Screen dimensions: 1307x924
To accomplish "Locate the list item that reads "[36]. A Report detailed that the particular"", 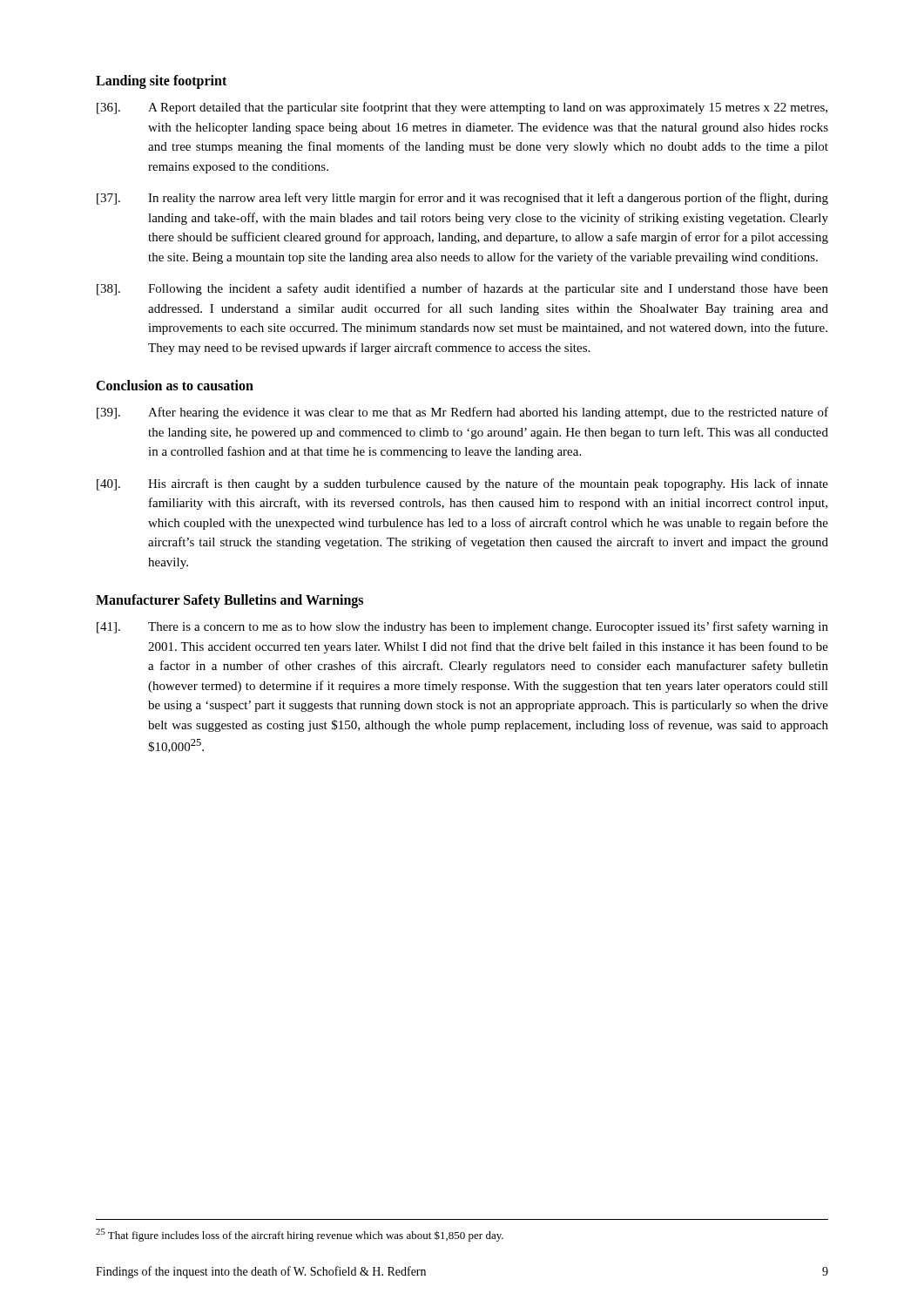I will pos(462,137).
